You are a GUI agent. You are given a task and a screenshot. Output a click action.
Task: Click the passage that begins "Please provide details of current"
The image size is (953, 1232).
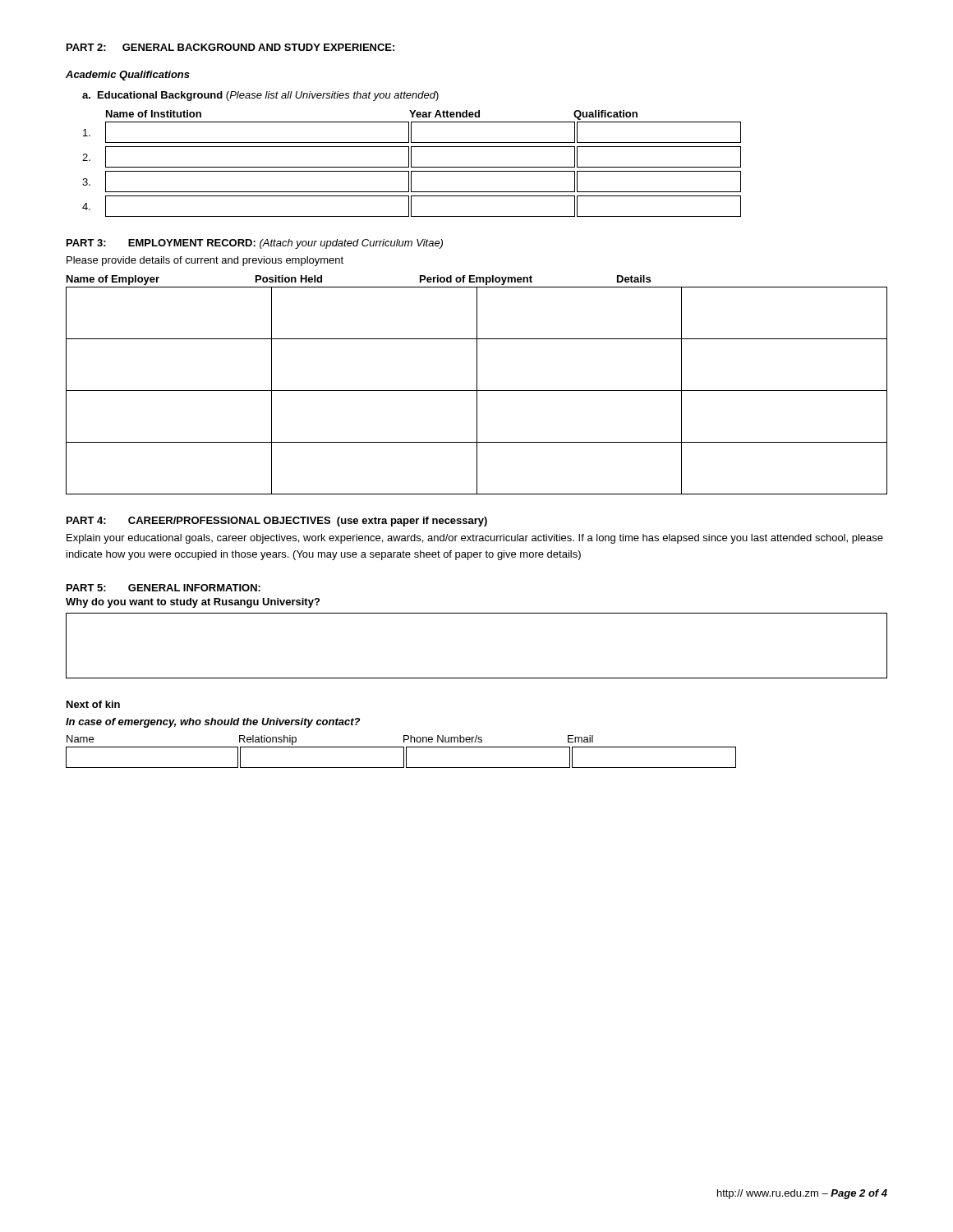click(205, 260)
